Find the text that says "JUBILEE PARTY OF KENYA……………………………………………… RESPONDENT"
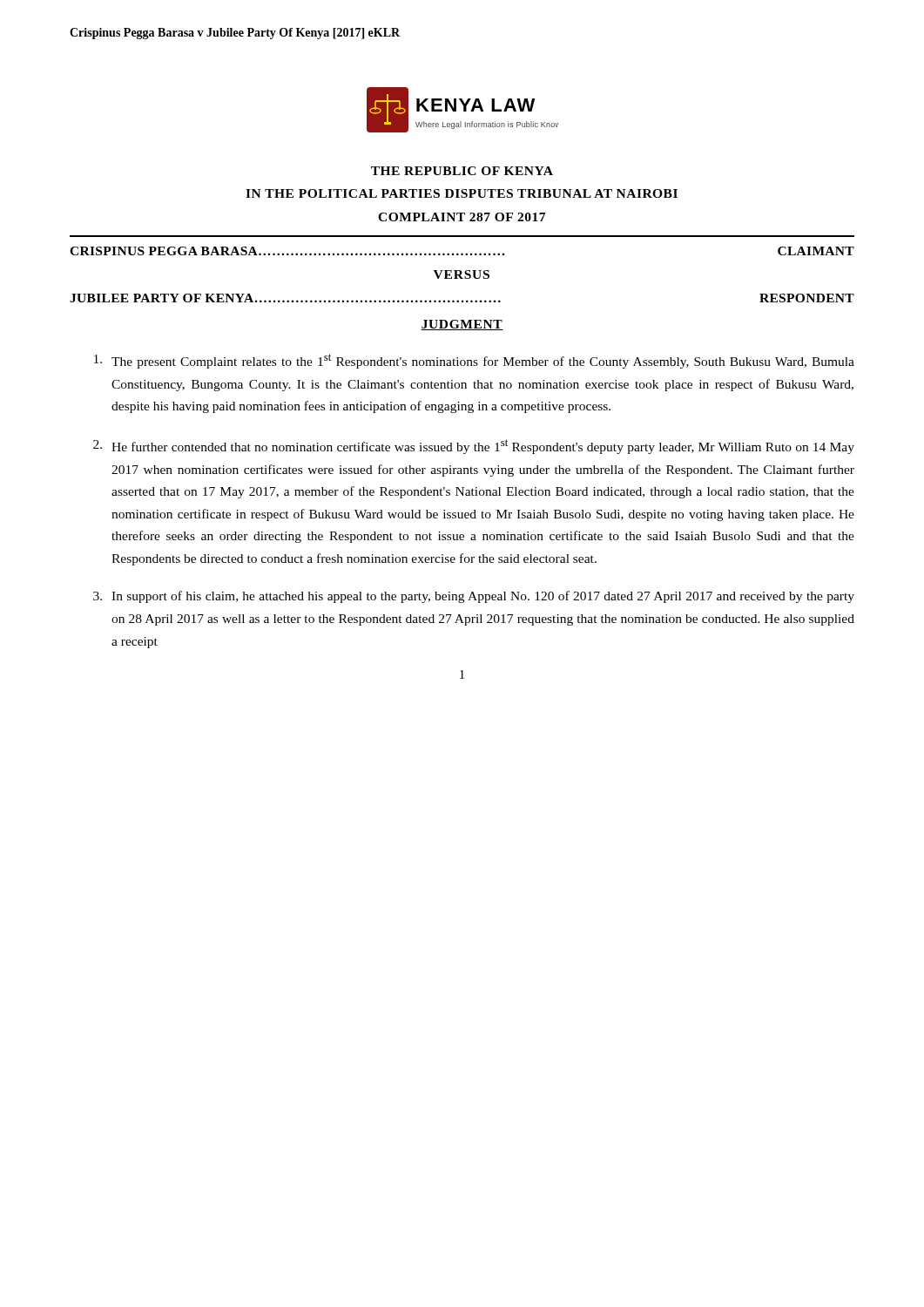 point(462,298)
